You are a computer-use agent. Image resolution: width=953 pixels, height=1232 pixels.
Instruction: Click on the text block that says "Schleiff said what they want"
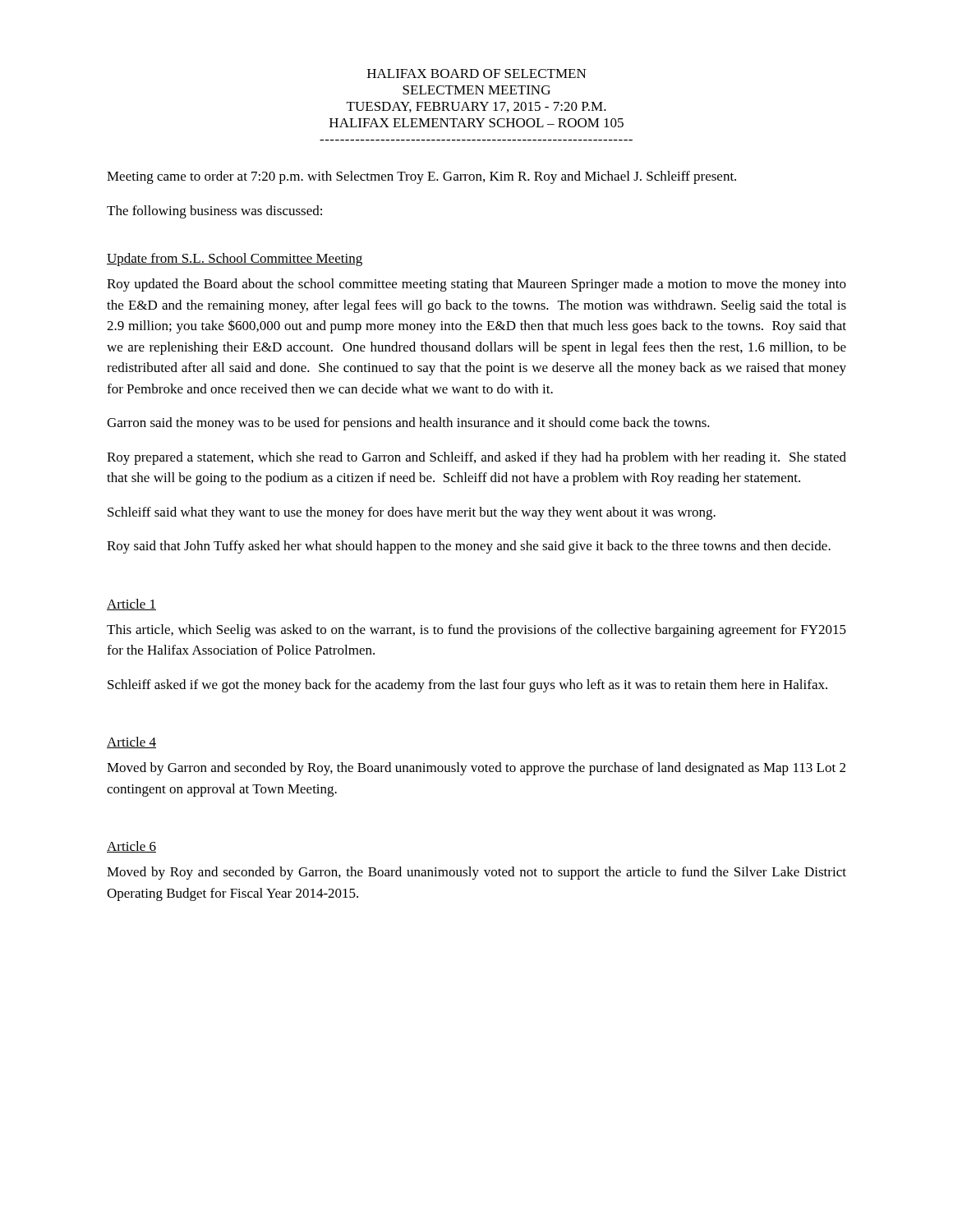[412, 512]
